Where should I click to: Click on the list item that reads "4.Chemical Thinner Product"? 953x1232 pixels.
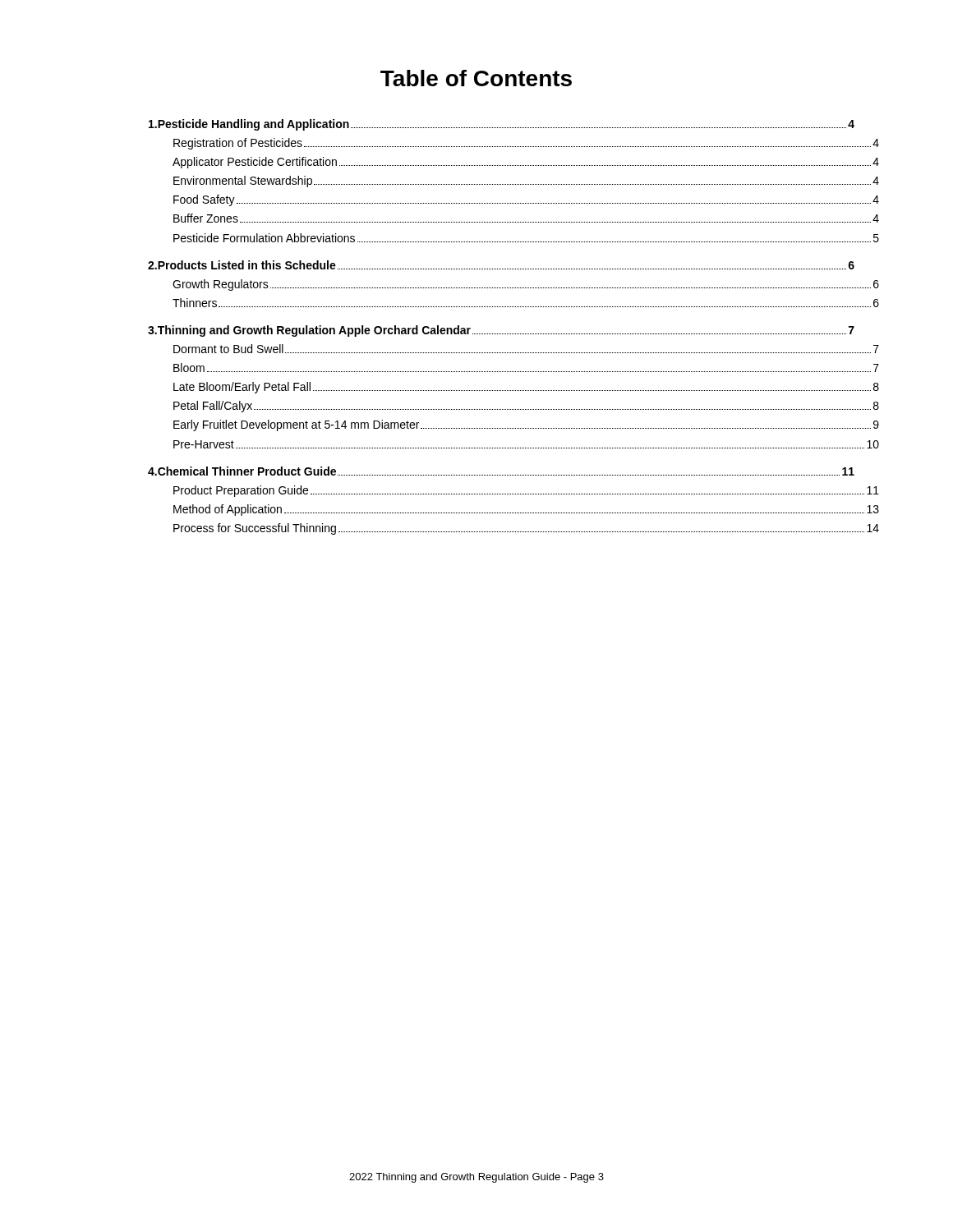(x=501, y=472)
